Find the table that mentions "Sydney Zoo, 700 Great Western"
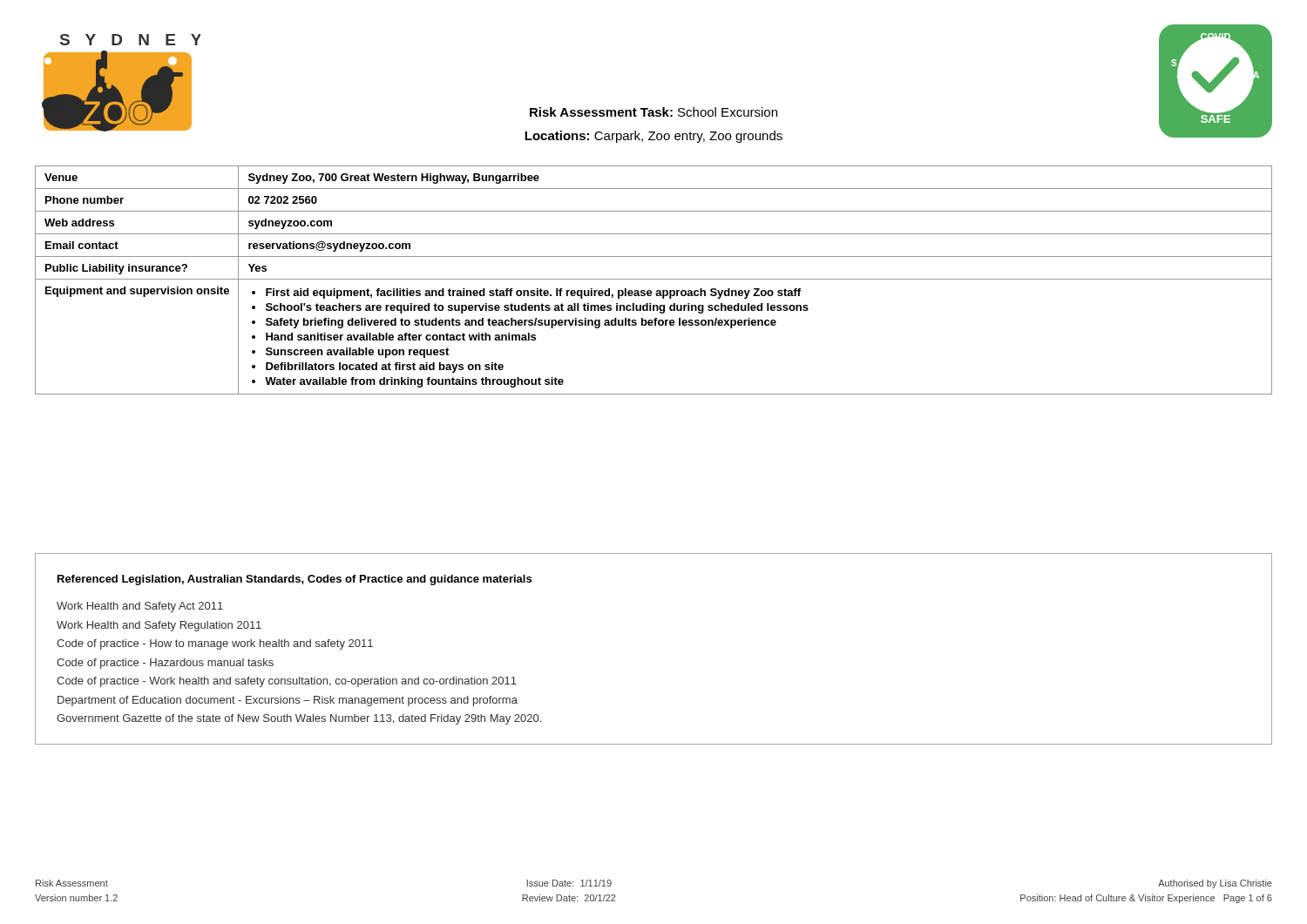The width and height of the screenshot is (1307, 924). coord(654,280)
